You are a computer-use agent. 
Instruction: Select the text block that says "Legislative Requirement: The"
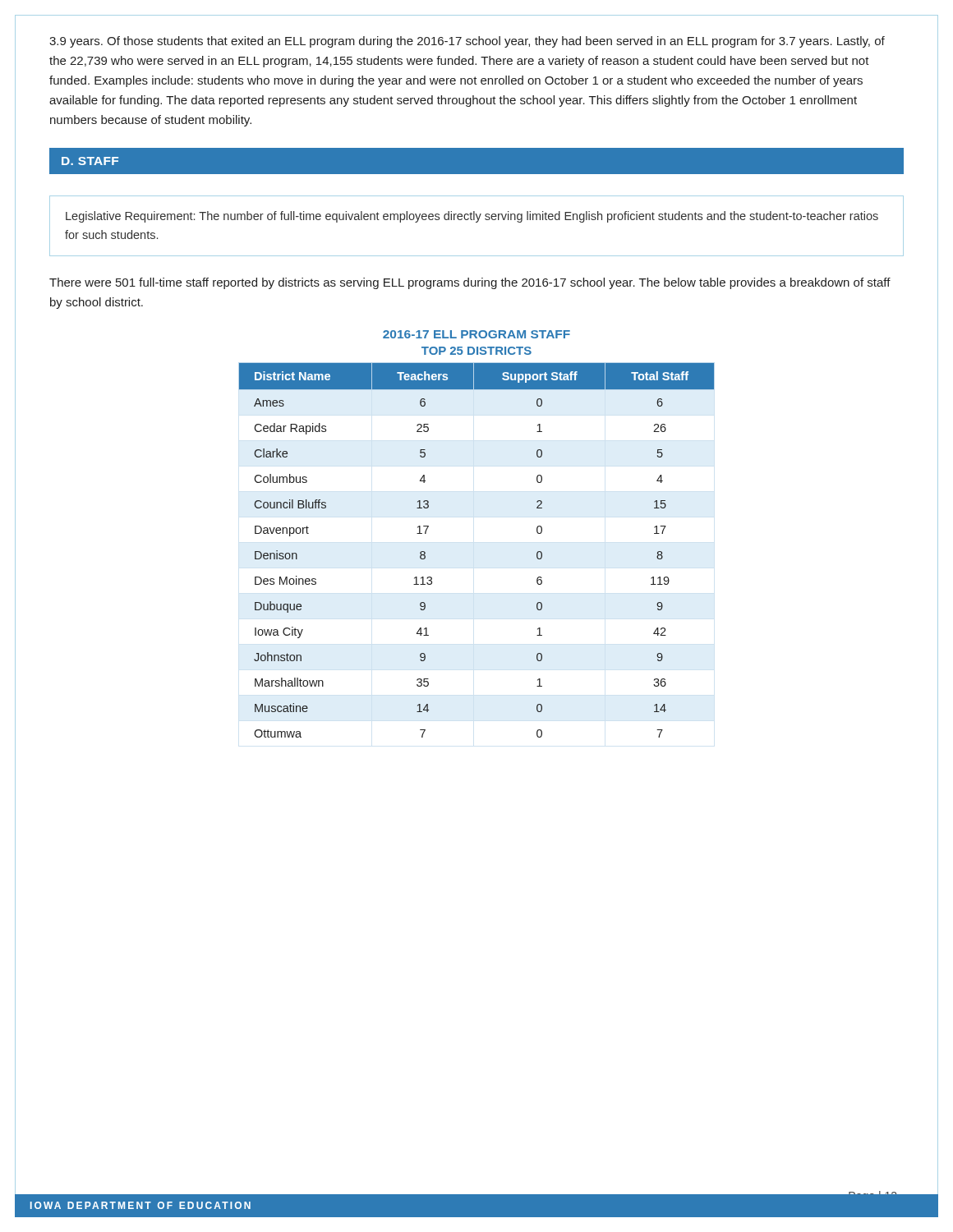(472, 226)
